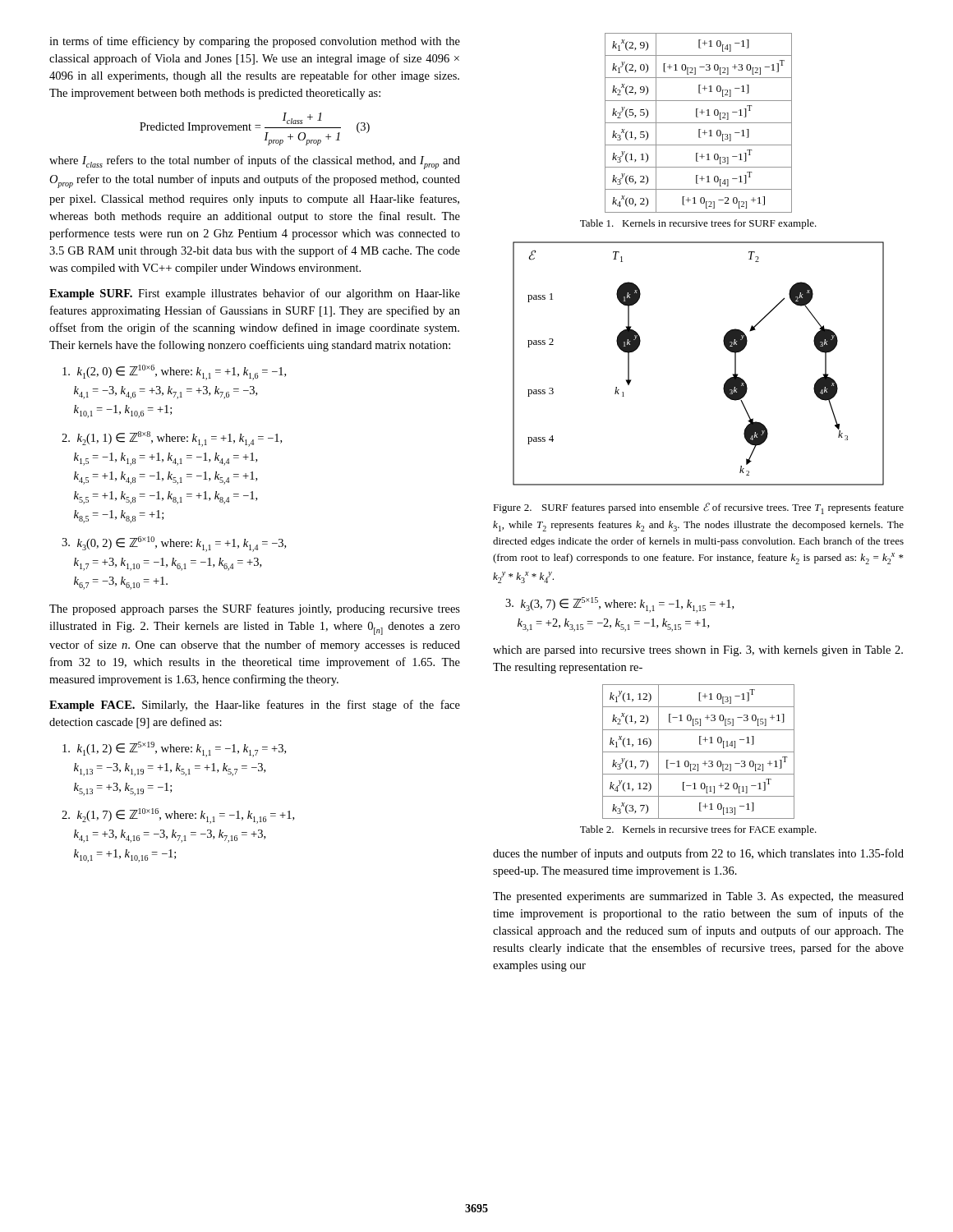Click the passage that begins "k1(1, 2) ∈ ℤ5×19,"
This screenshot has height=1232, width=953.
[x=174, y=768]
